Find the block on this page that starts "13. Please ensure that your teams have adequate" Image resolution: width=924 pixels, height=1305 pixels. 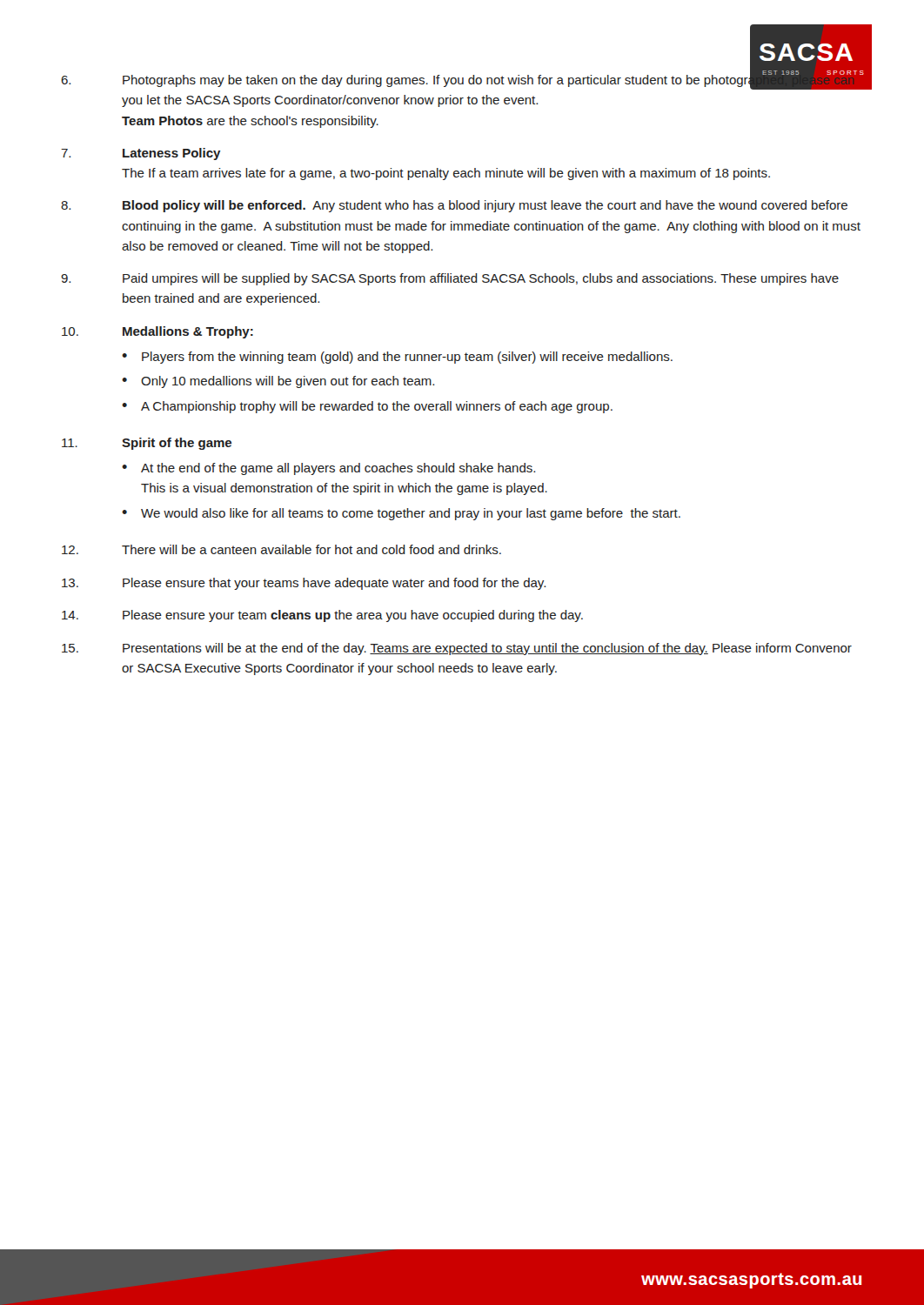tap(462, 582)
